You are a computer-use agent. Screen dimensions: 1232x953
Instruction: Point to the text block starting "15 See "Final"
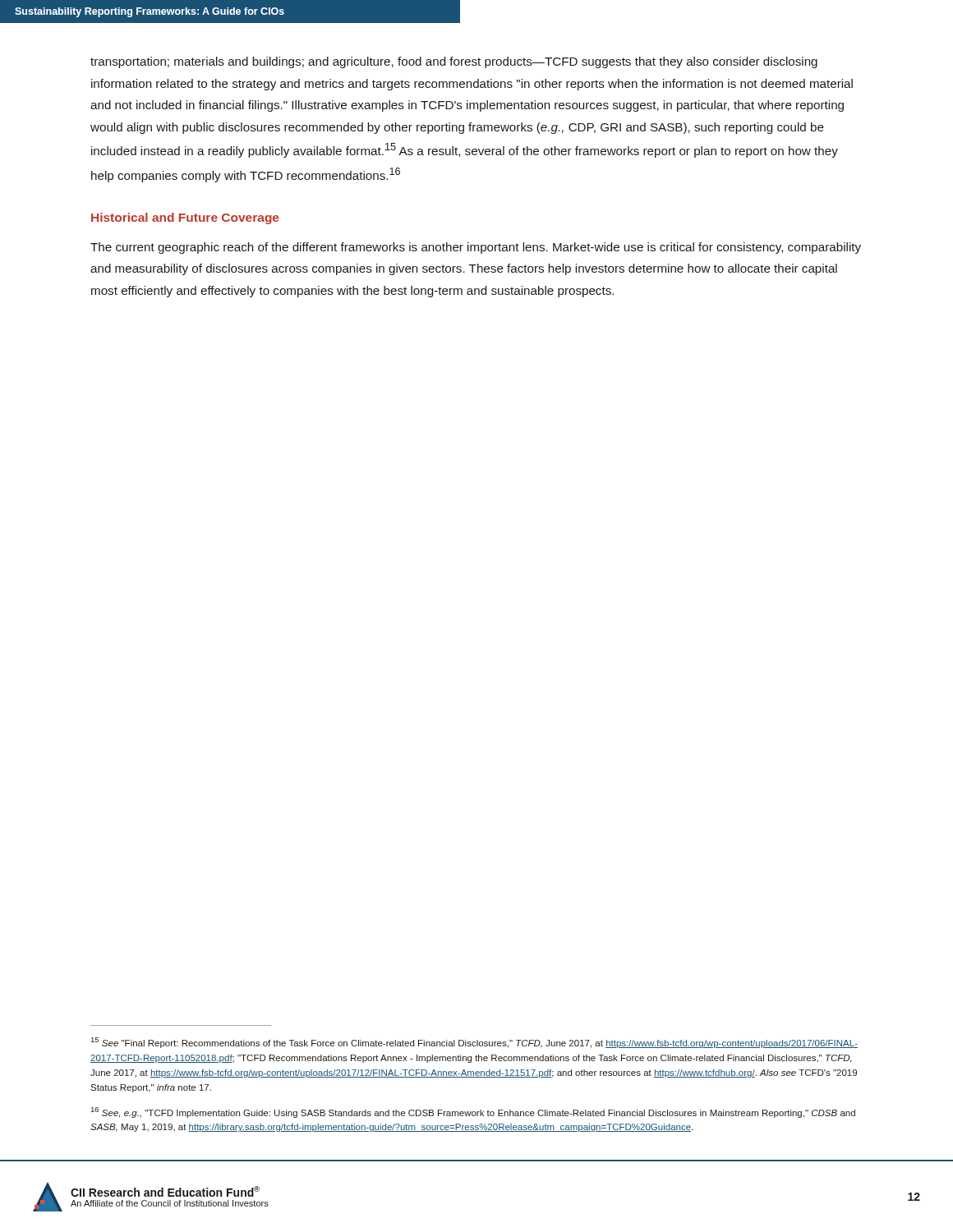(474, 1064)
